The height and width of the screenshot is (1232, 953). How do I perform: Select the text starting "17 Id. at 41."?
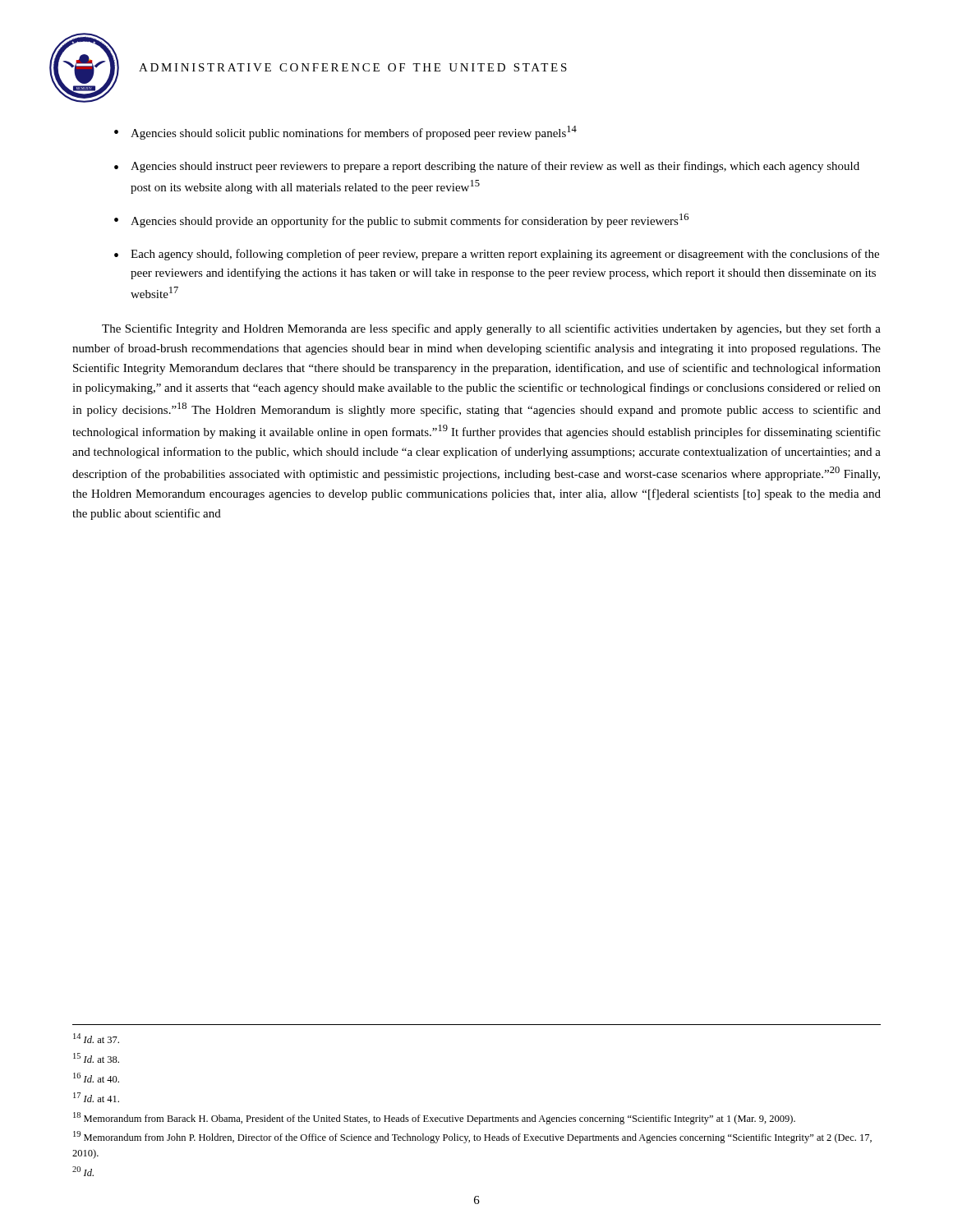click(x=96, y=1097)
